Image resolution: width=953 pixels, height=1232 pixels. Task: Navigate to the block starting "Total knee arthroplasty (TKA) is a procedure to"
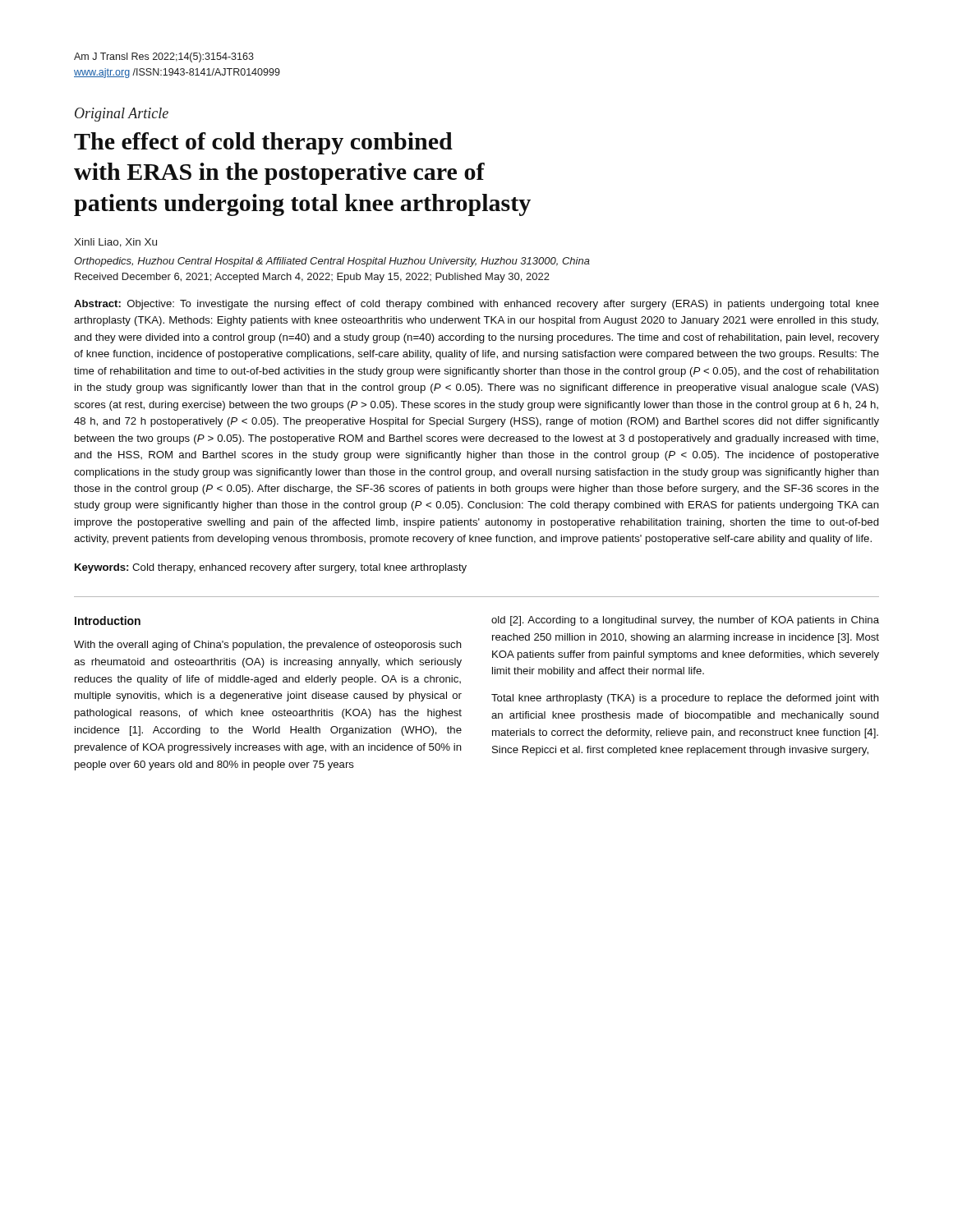tap(685, 724)
